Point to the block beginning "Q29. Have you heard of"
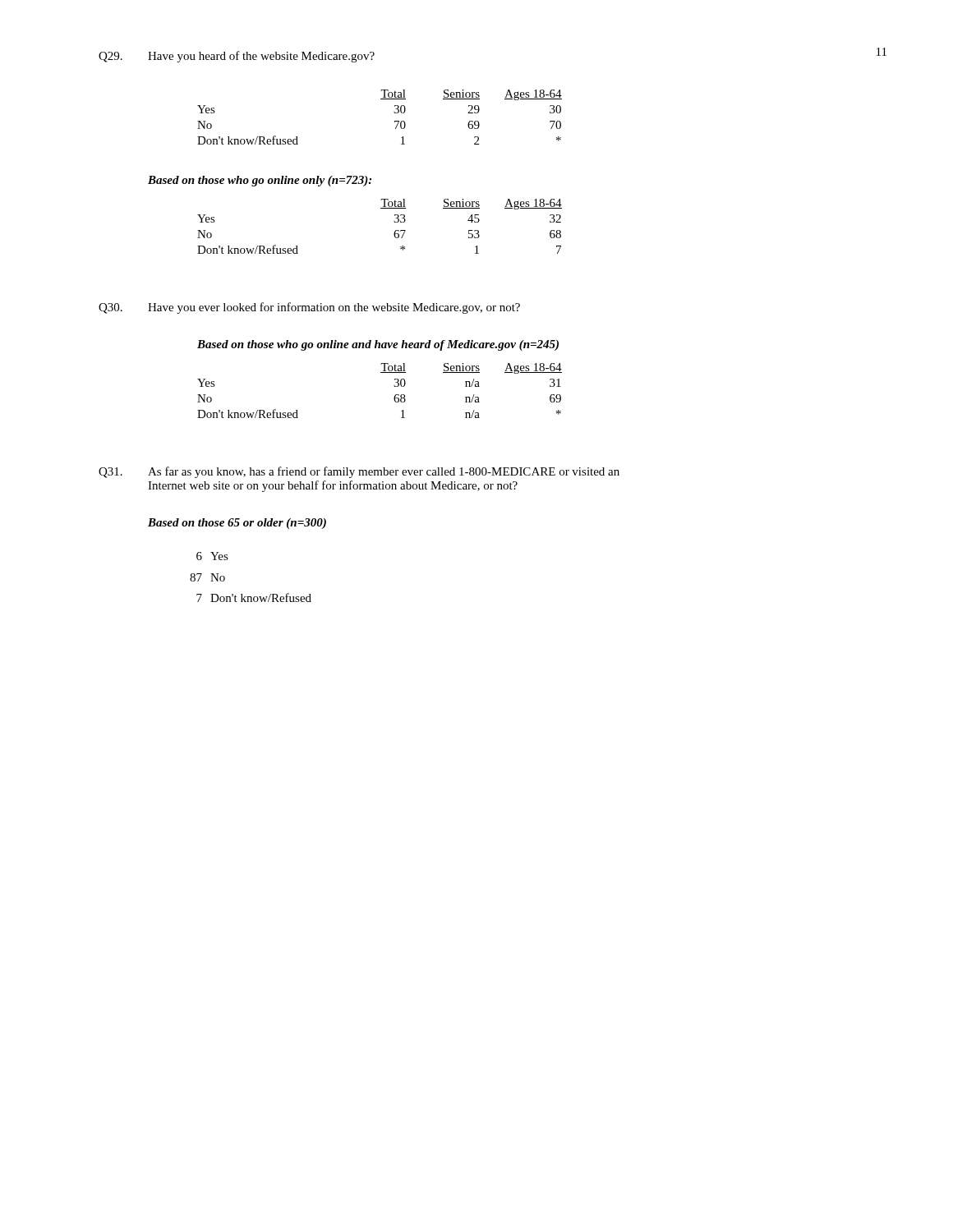 [267, 56]
